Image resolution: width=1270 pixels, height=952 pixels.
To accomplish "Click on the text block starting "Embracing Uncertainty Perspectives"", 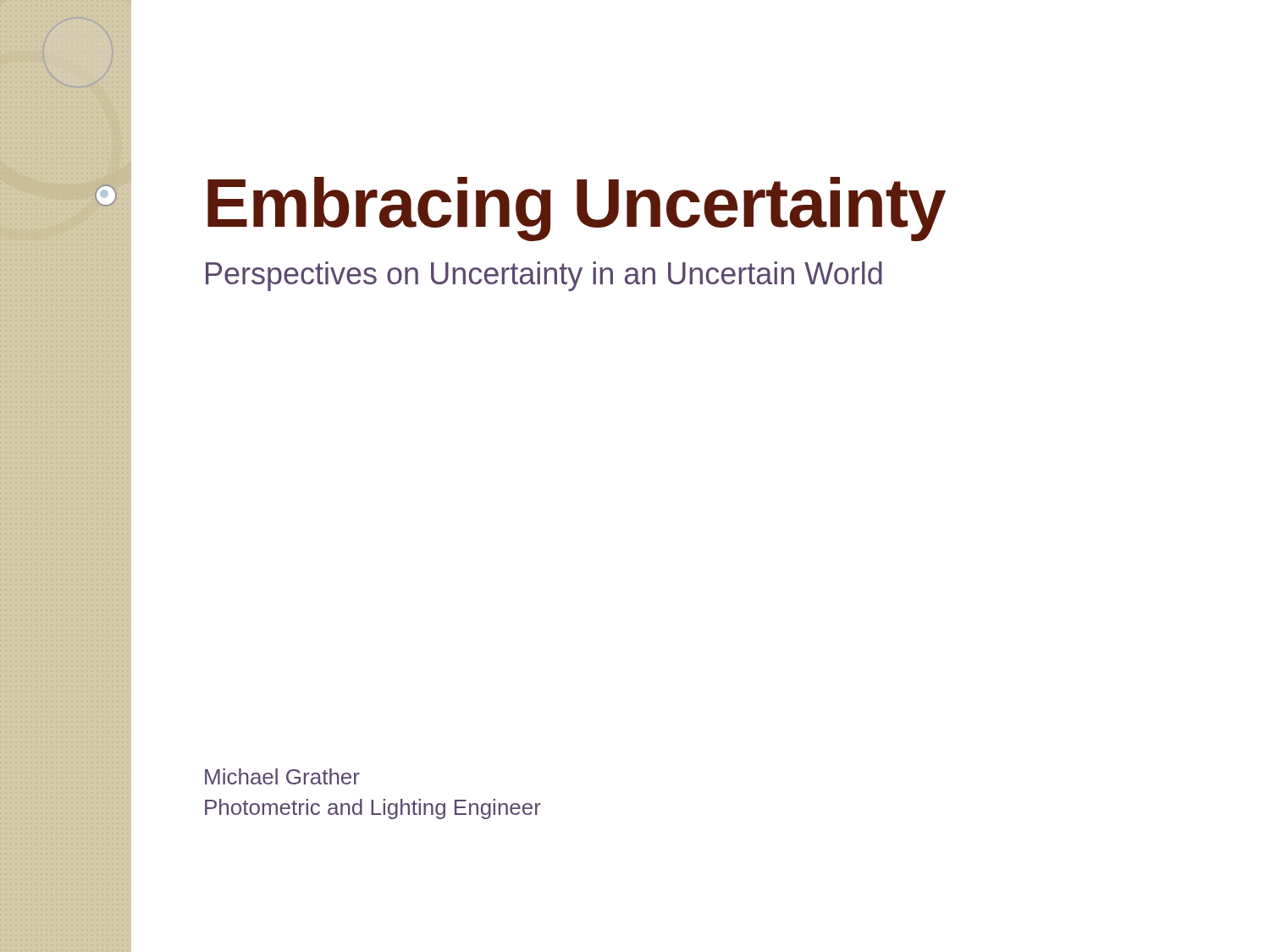I will coord(711,229).
